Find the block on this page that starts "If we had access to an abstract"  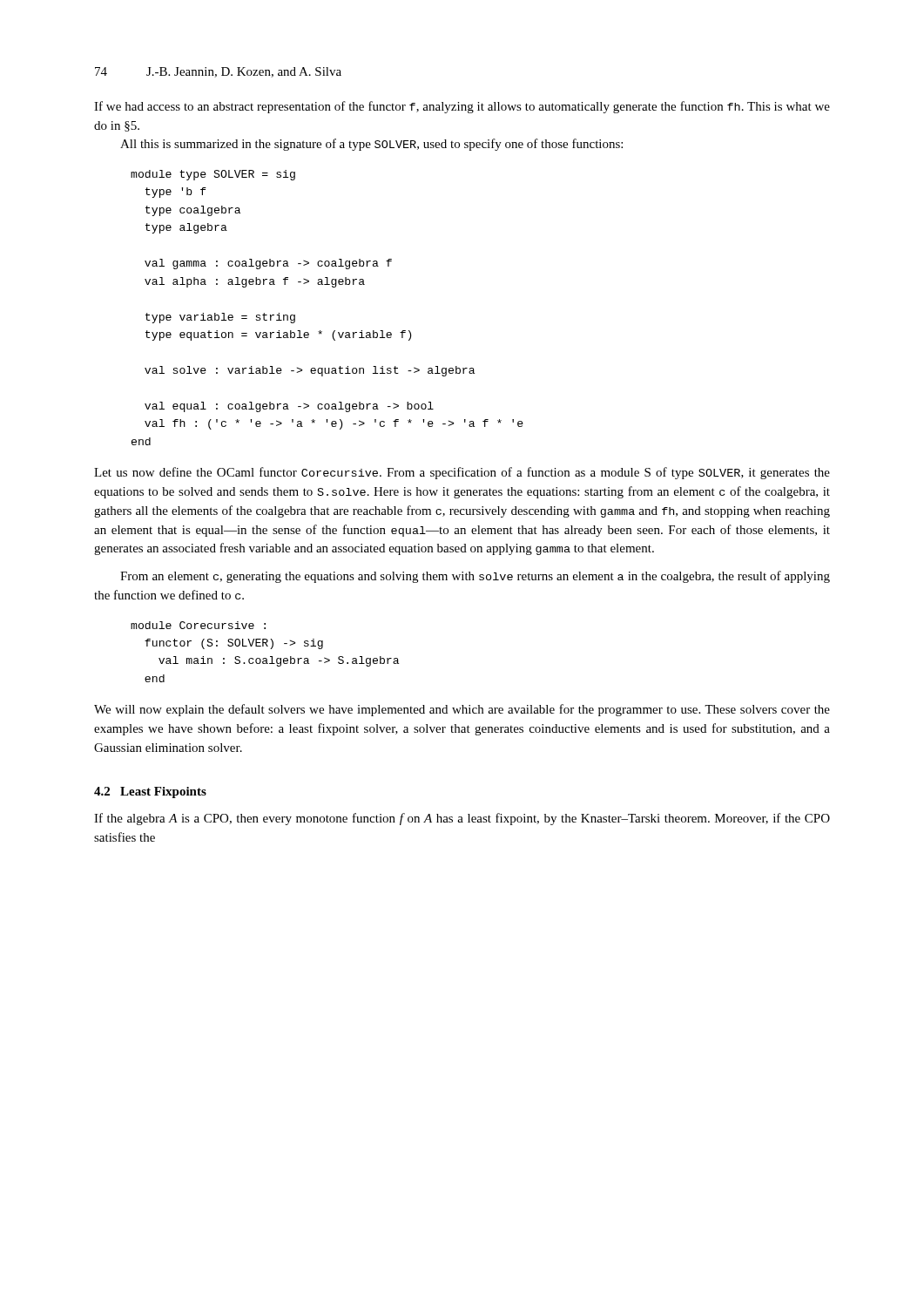pyautogui.click(x=462, y=107)
